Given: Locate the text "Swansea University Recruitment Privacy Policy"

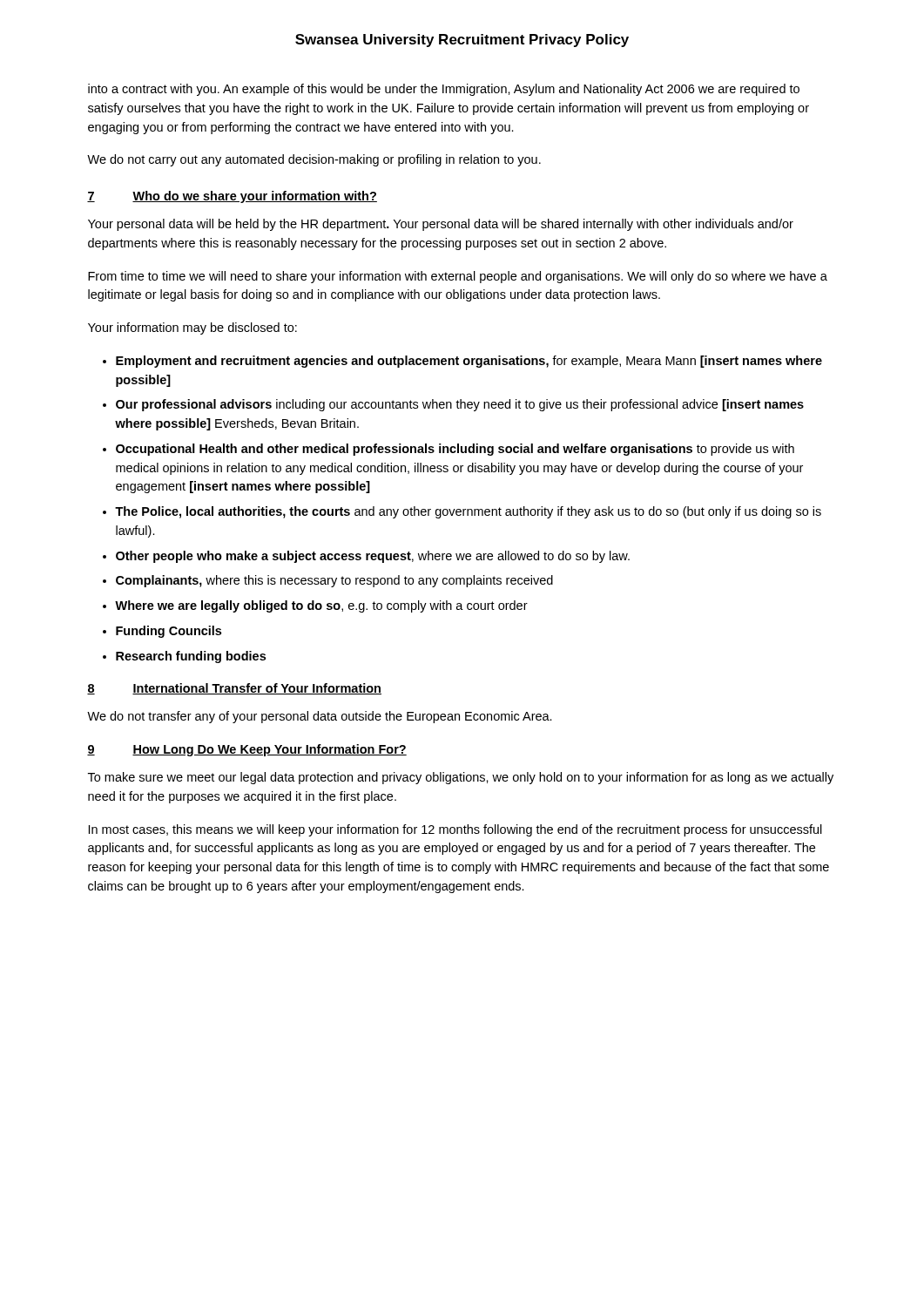Looking at the screenshot, I should (462, 40).
